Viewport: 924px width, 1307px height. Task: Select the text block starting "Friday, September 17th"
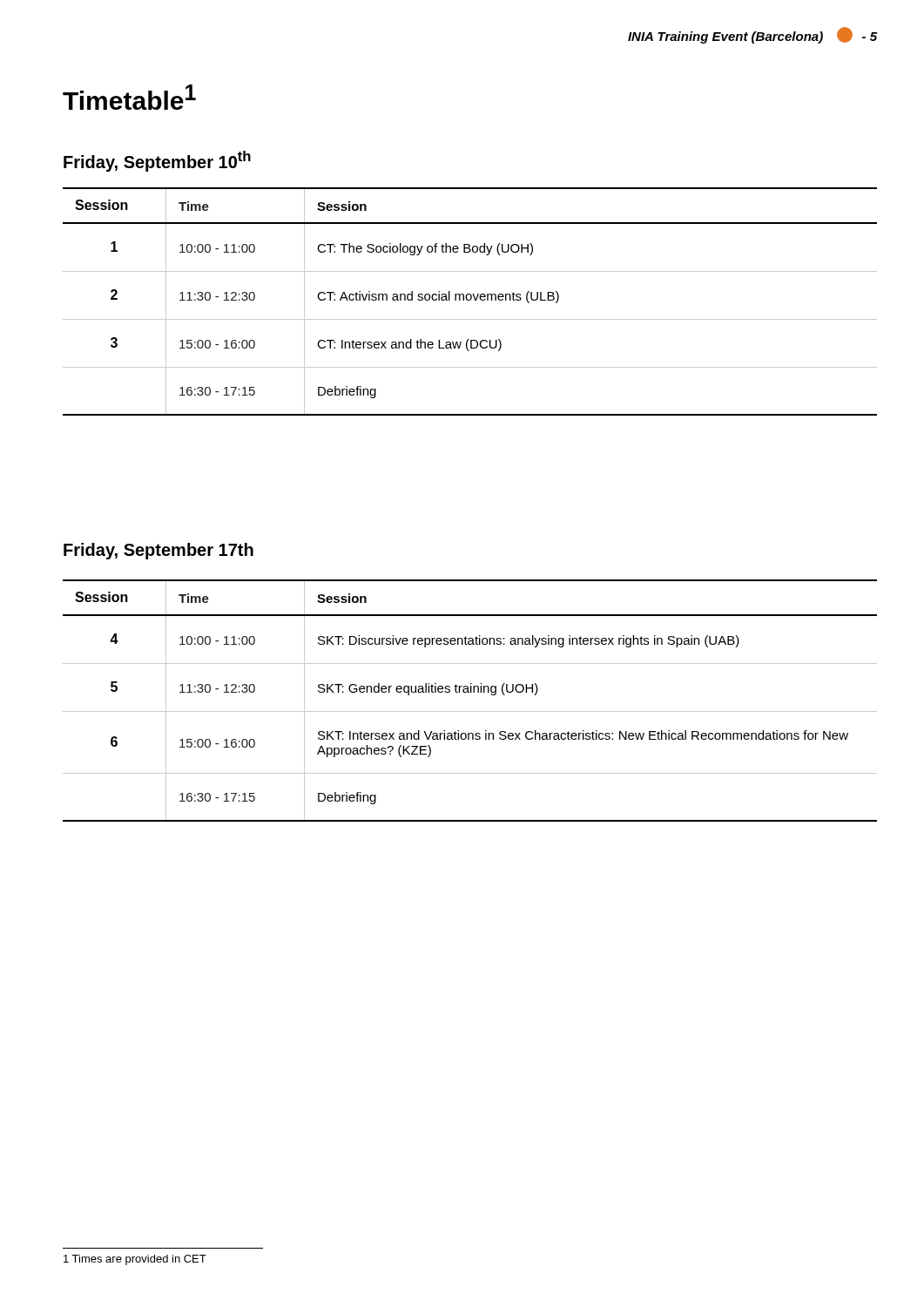pos(158,550)
